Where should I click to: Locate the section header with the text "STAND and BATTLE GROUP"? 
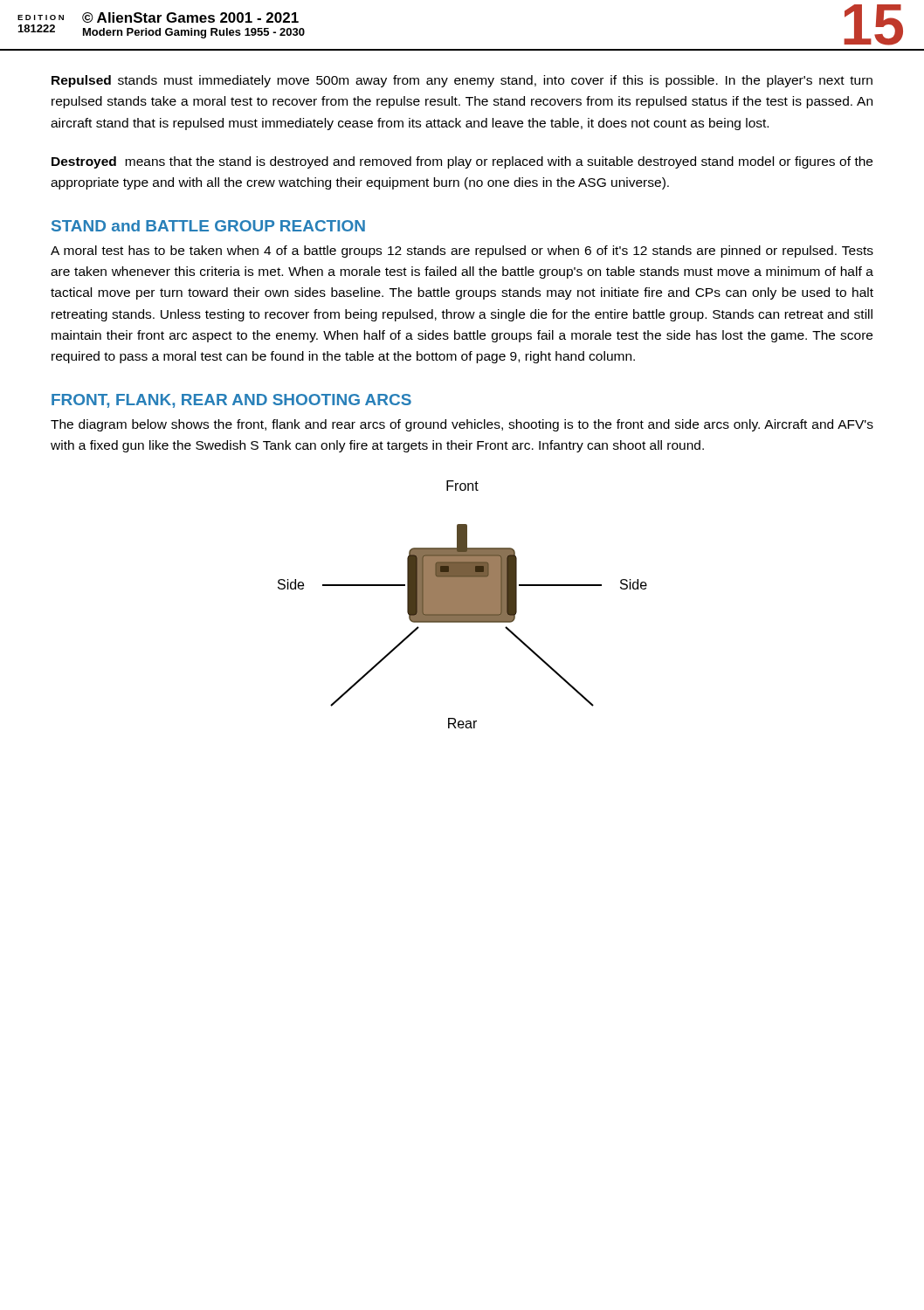208,225
